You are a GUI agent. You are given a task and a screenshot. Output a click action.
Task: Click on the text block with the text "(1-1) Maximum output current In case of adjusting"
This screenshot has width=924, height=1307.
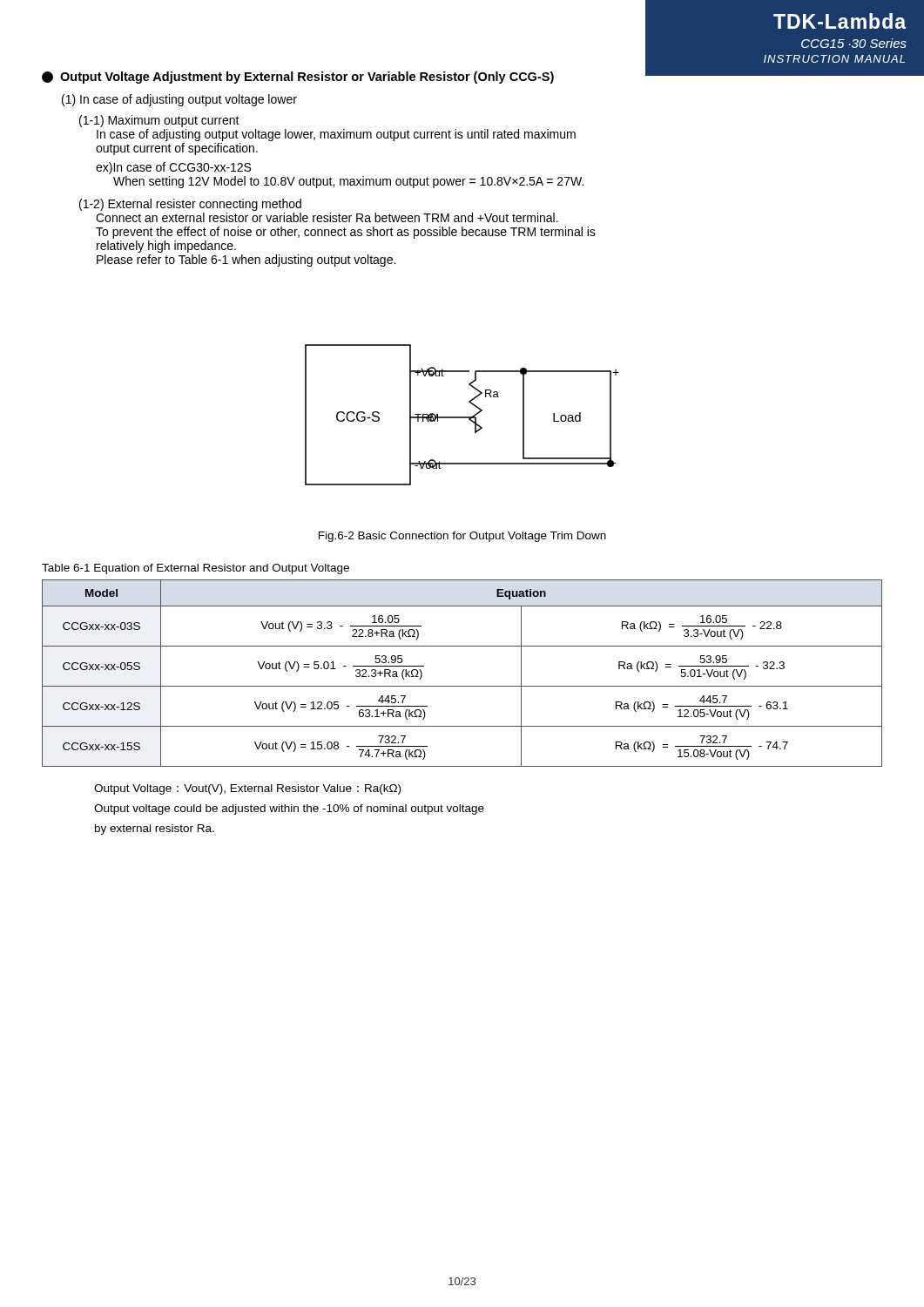tap(327, 134)
